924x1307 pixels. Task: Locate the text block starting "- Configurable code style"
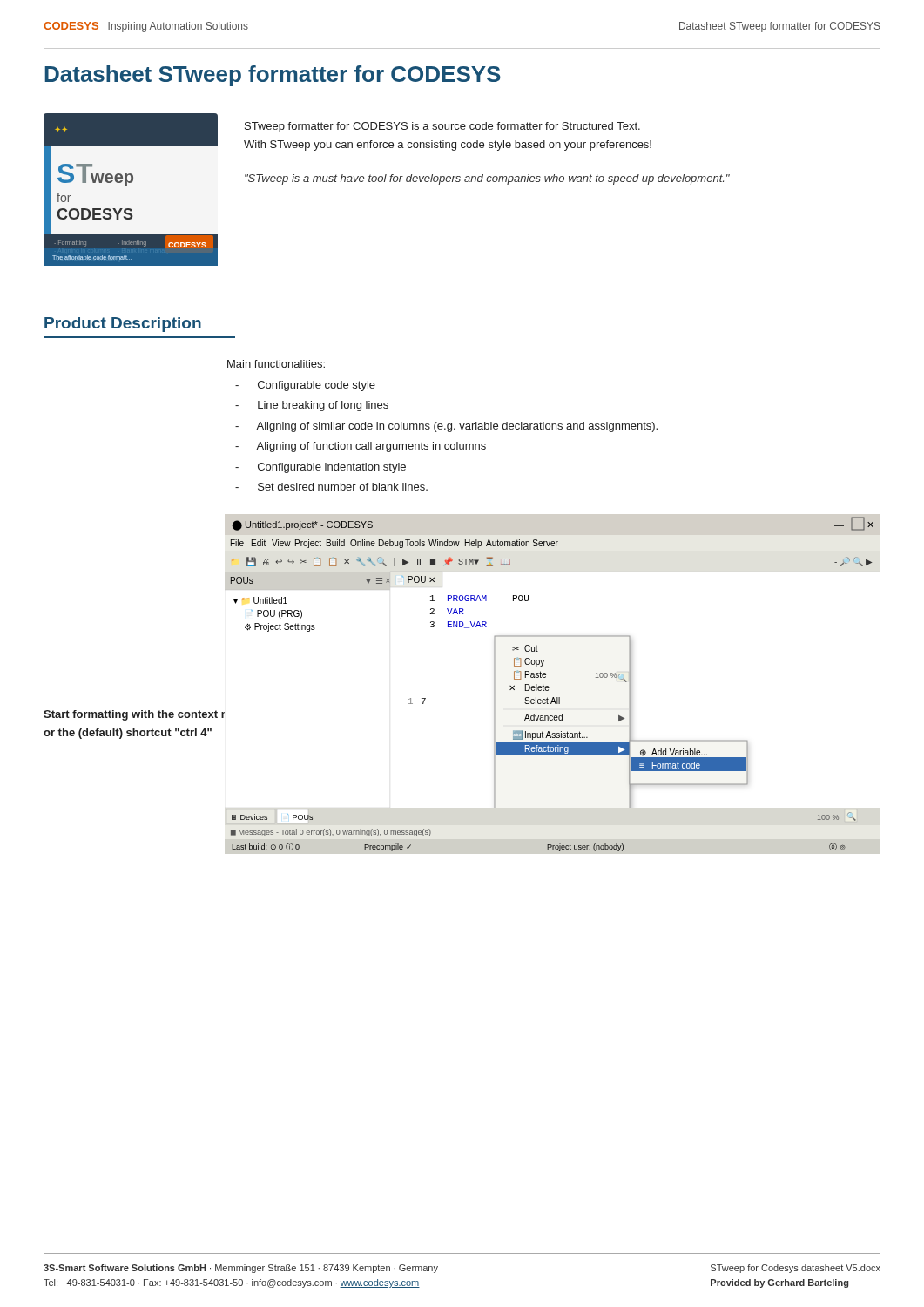click(305, 385)
